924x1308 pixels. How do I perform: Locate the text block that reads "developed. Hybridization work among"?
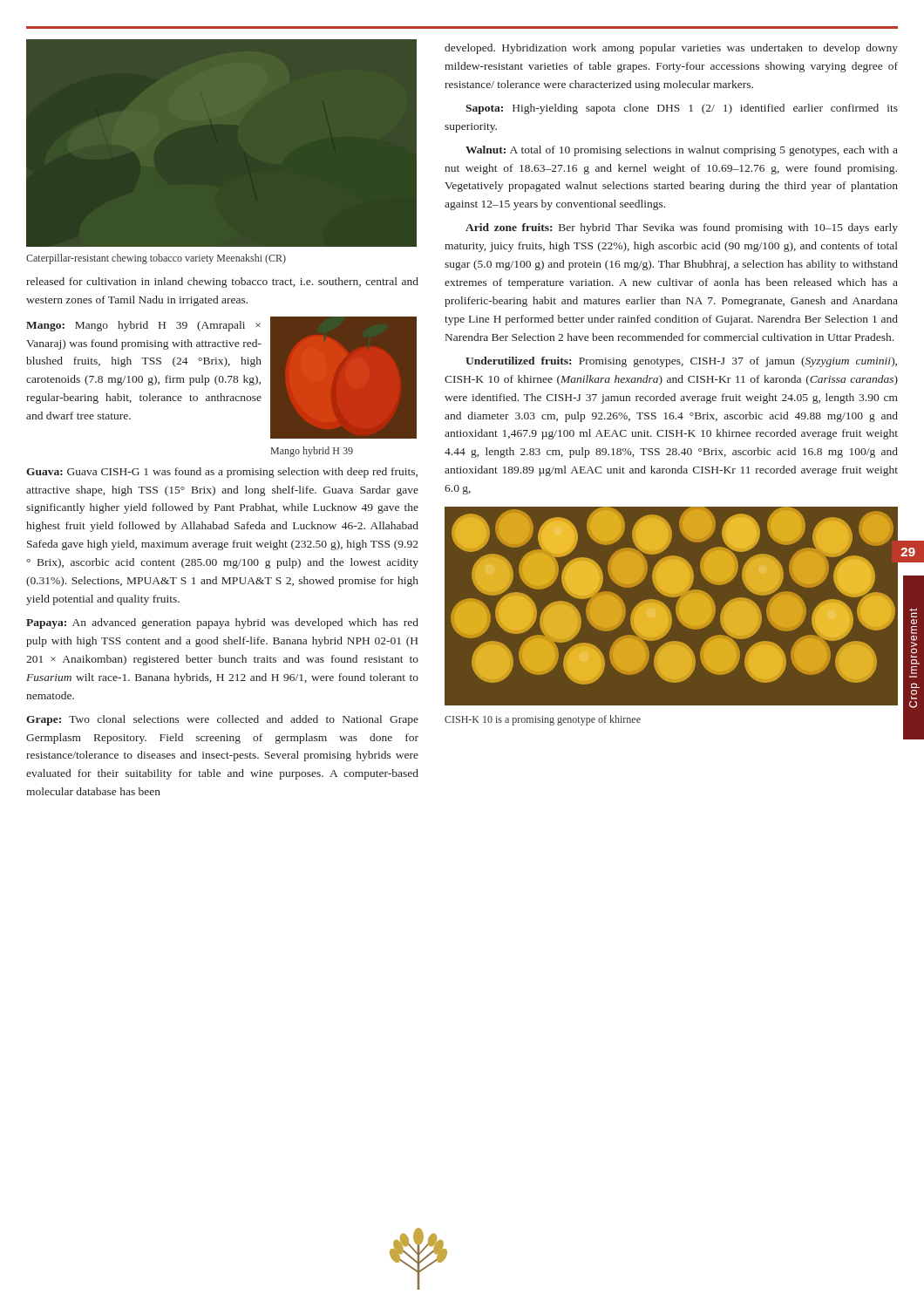tap(671, 269)
